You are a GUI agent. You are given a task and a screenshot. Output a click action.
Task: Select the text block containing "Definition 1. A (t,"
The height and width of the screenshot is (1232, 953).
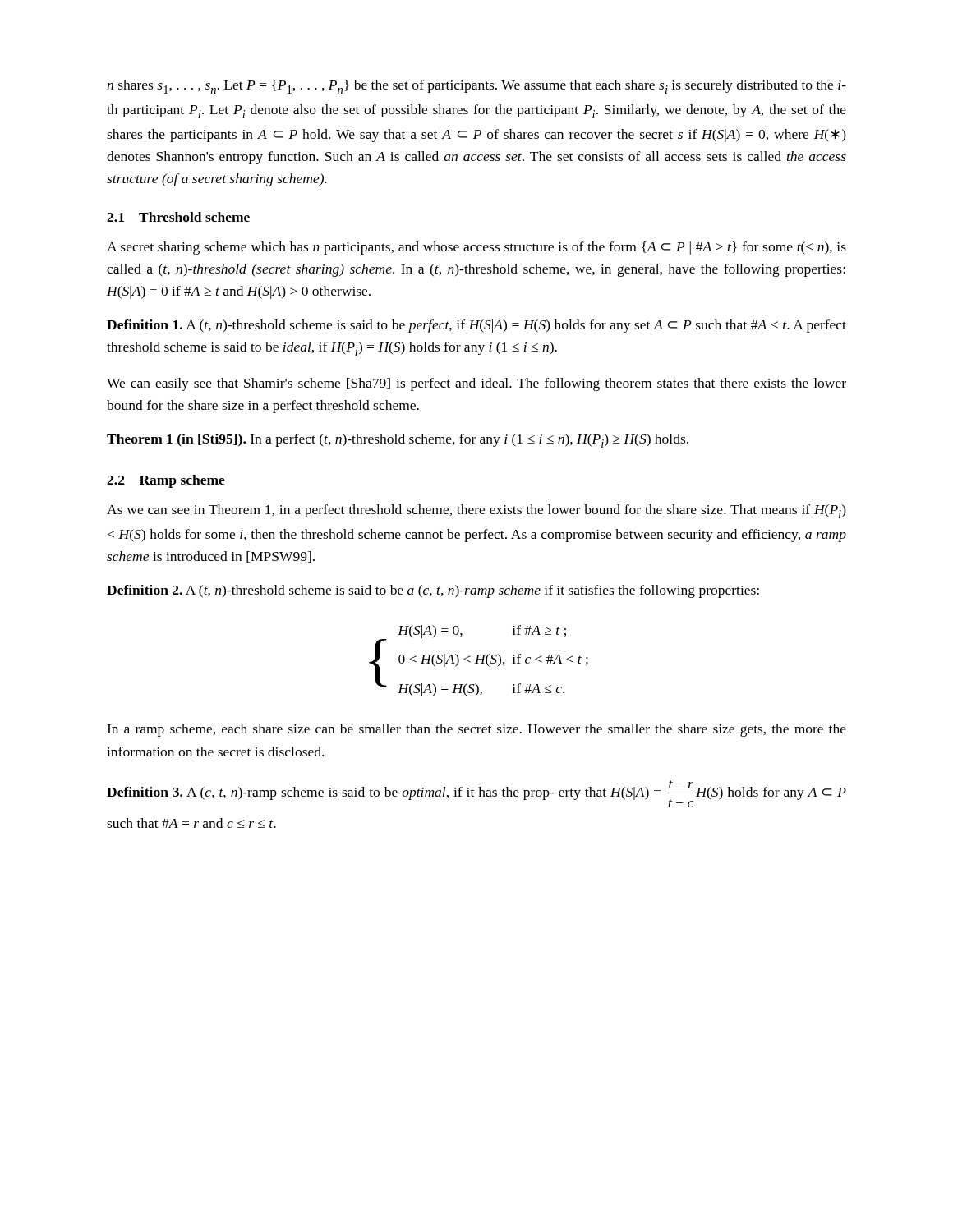coord(476,337)
